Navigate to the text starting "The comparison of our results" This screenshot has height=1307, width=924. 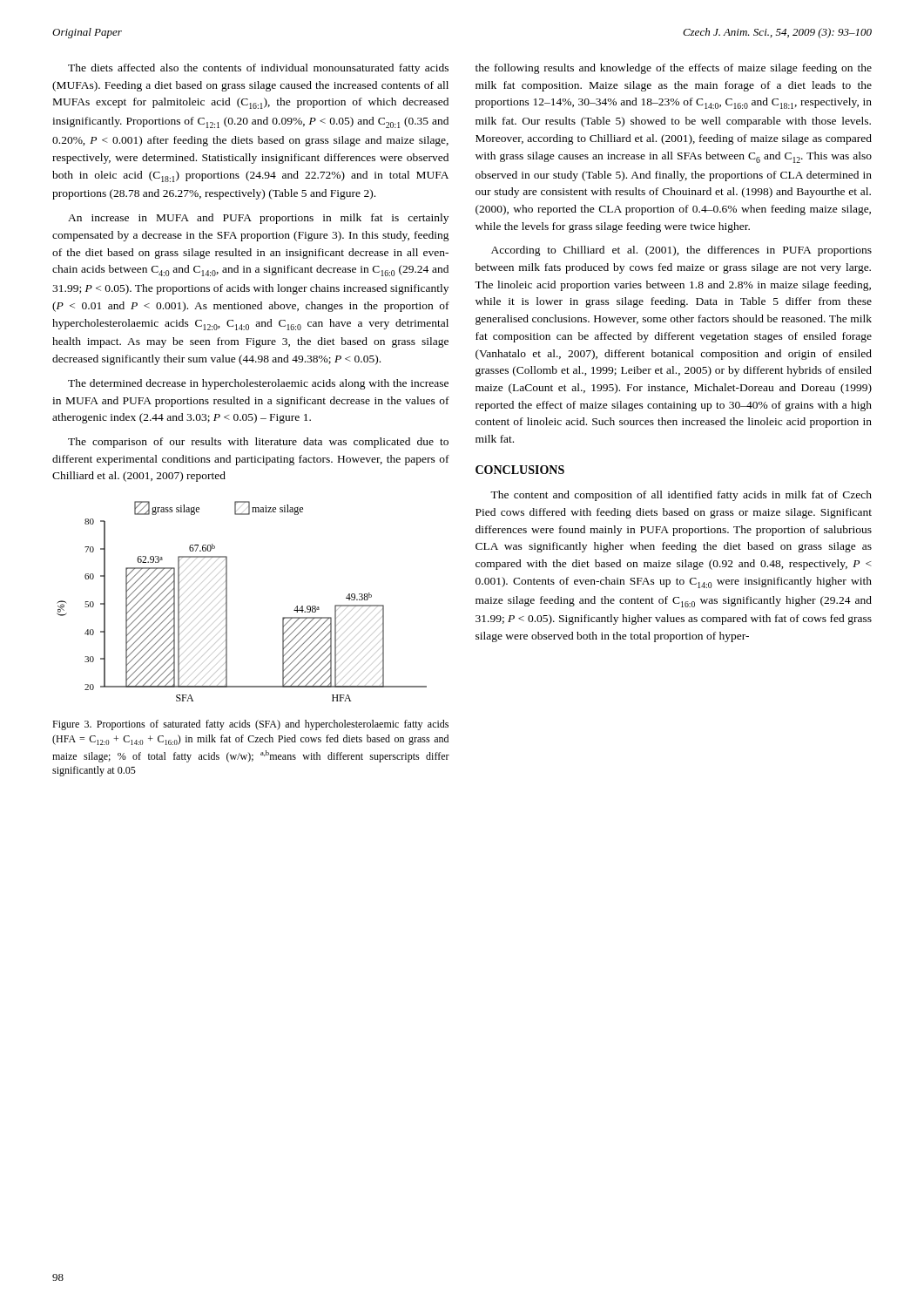tap(251, 459)
